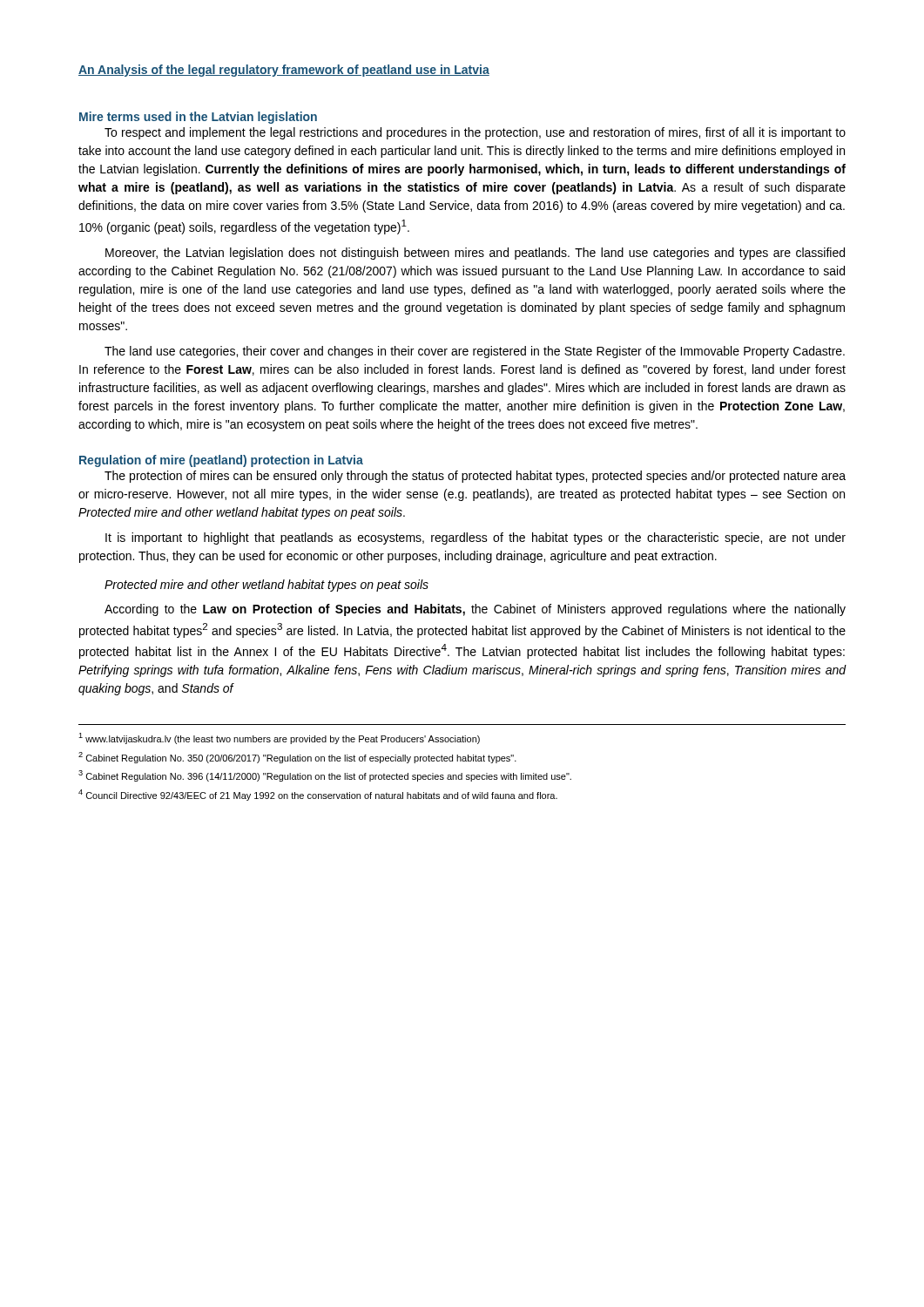Locate the block of text that opens with "It is important to highlight that peatlands as"

(462, 546)
